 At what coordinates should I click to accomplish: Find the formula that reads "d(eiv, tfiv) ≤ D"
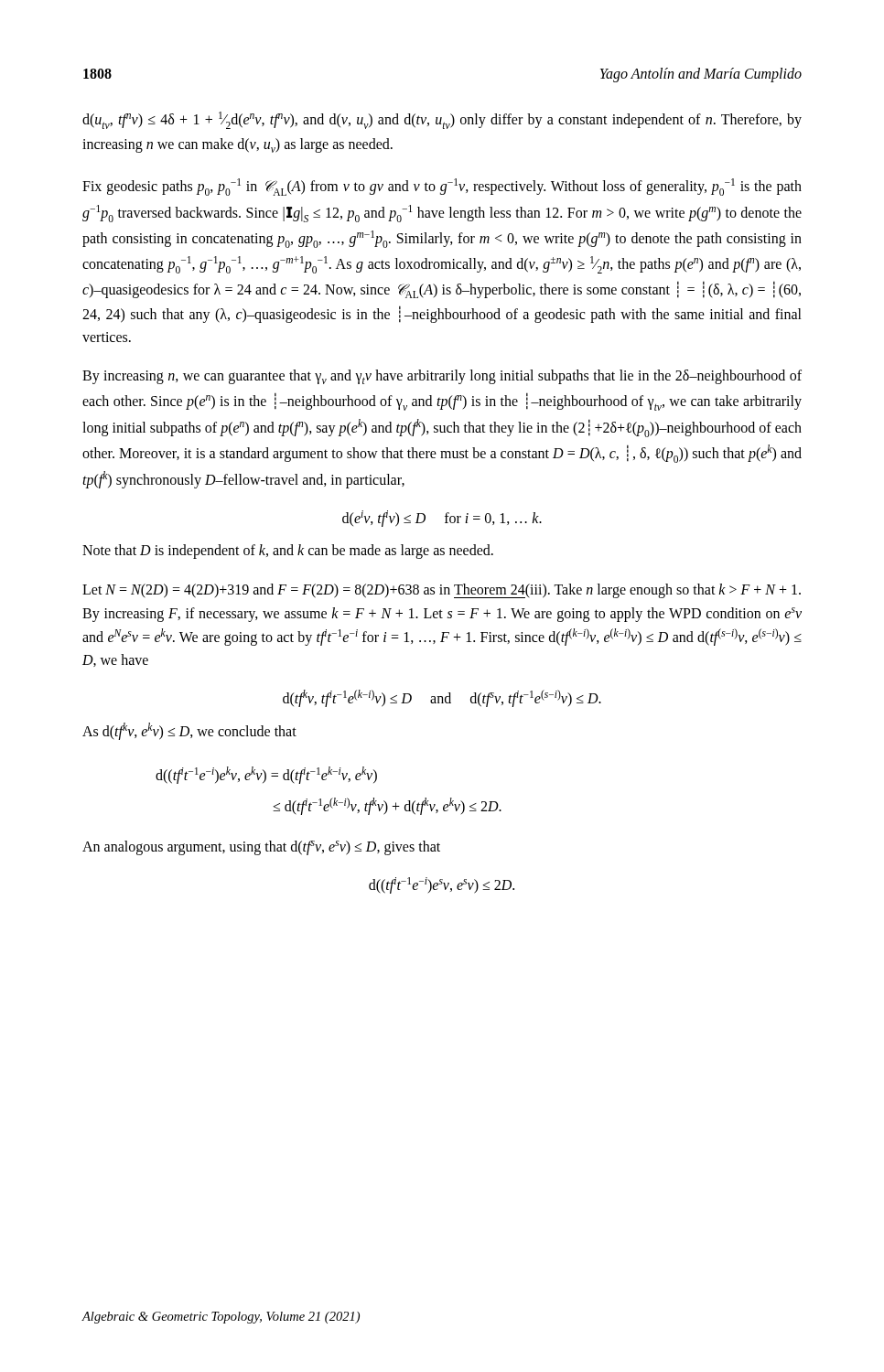pyautogui.click(x=442, y=517)
